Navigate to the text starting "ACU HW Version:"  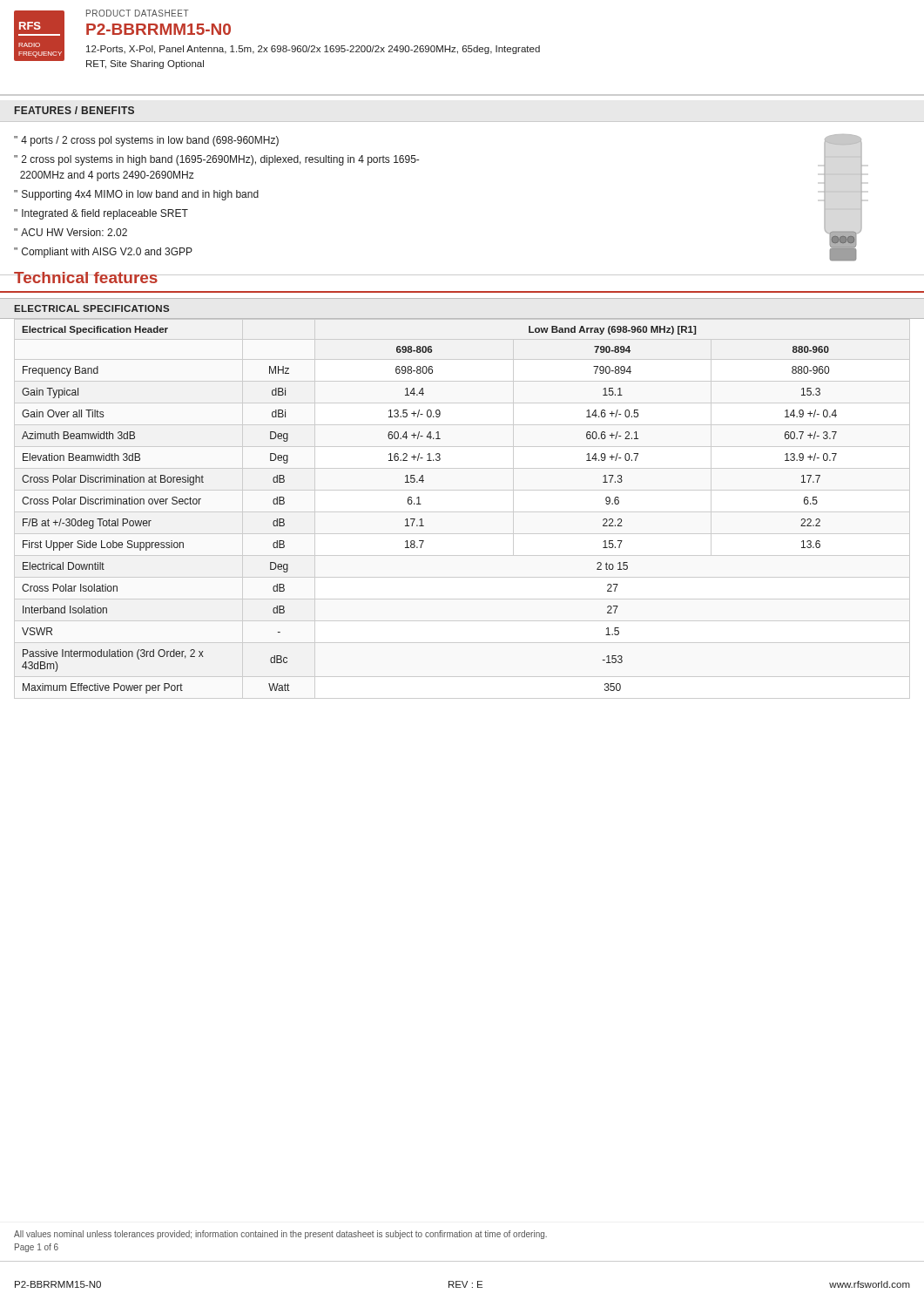tap(74, 233)
